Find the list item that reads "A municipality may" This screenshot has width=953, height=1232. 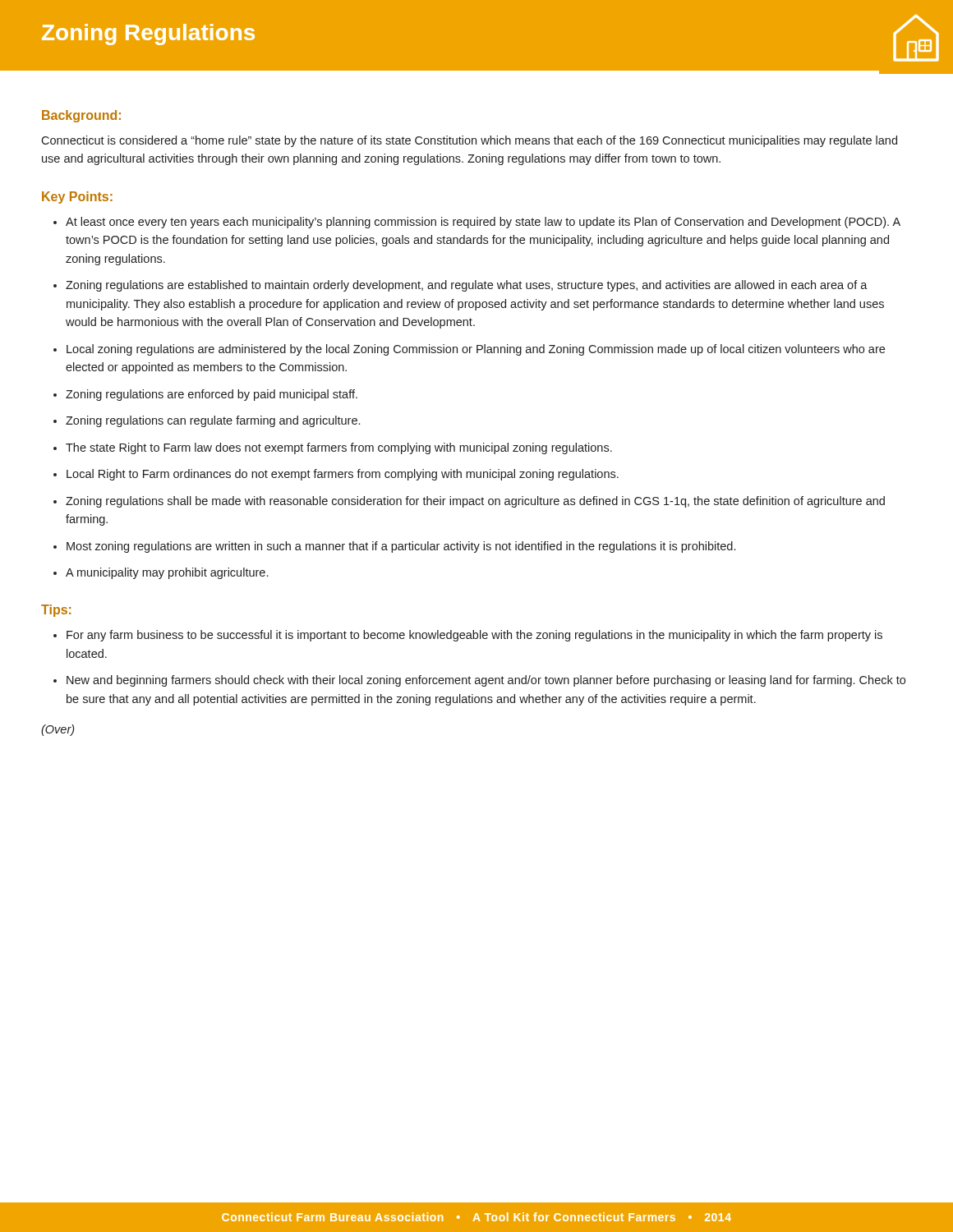click(x=167, y=572)
